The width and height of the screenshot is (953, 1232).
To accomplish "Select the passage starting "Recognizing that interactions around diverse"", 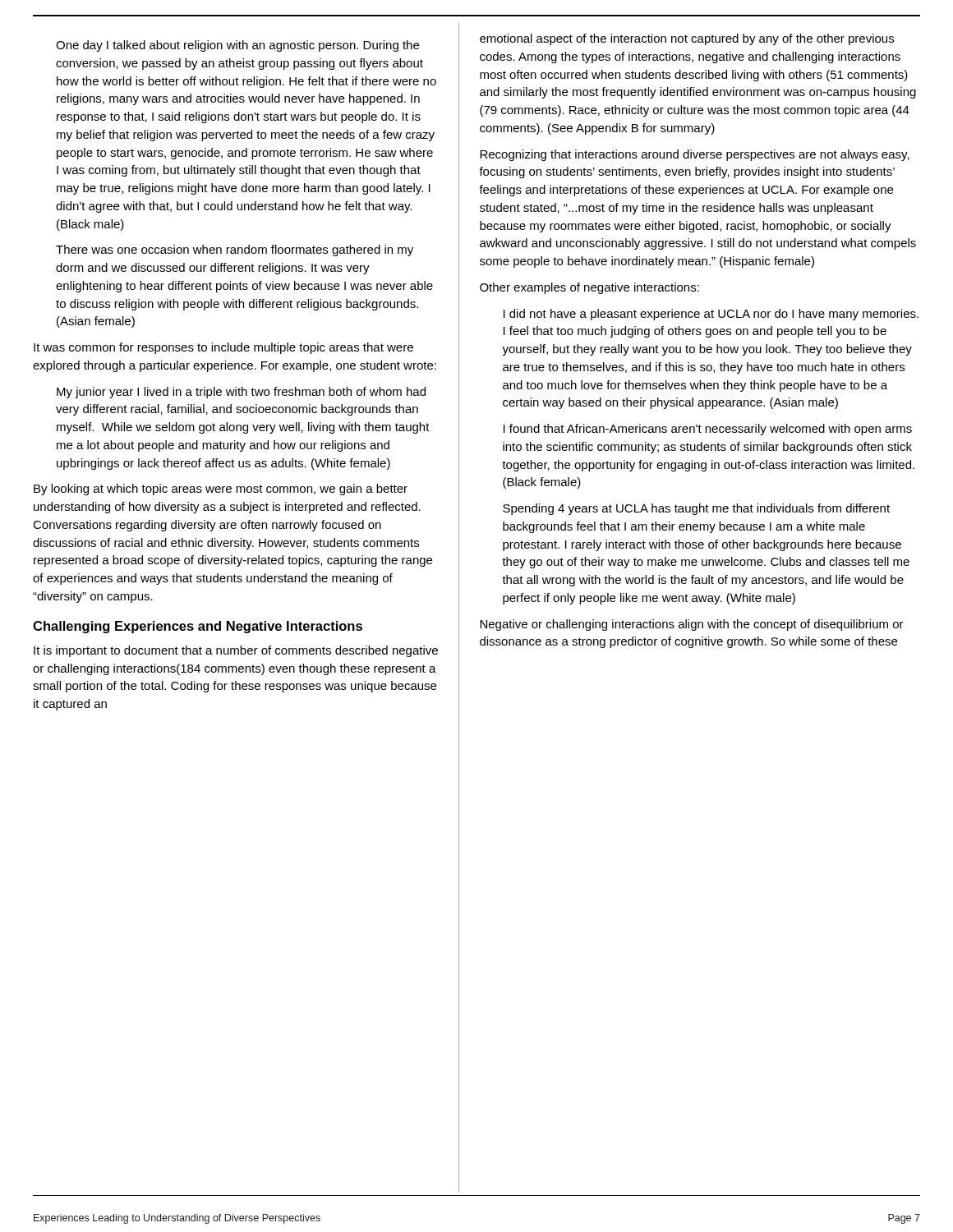I will (x=700, y=208).
